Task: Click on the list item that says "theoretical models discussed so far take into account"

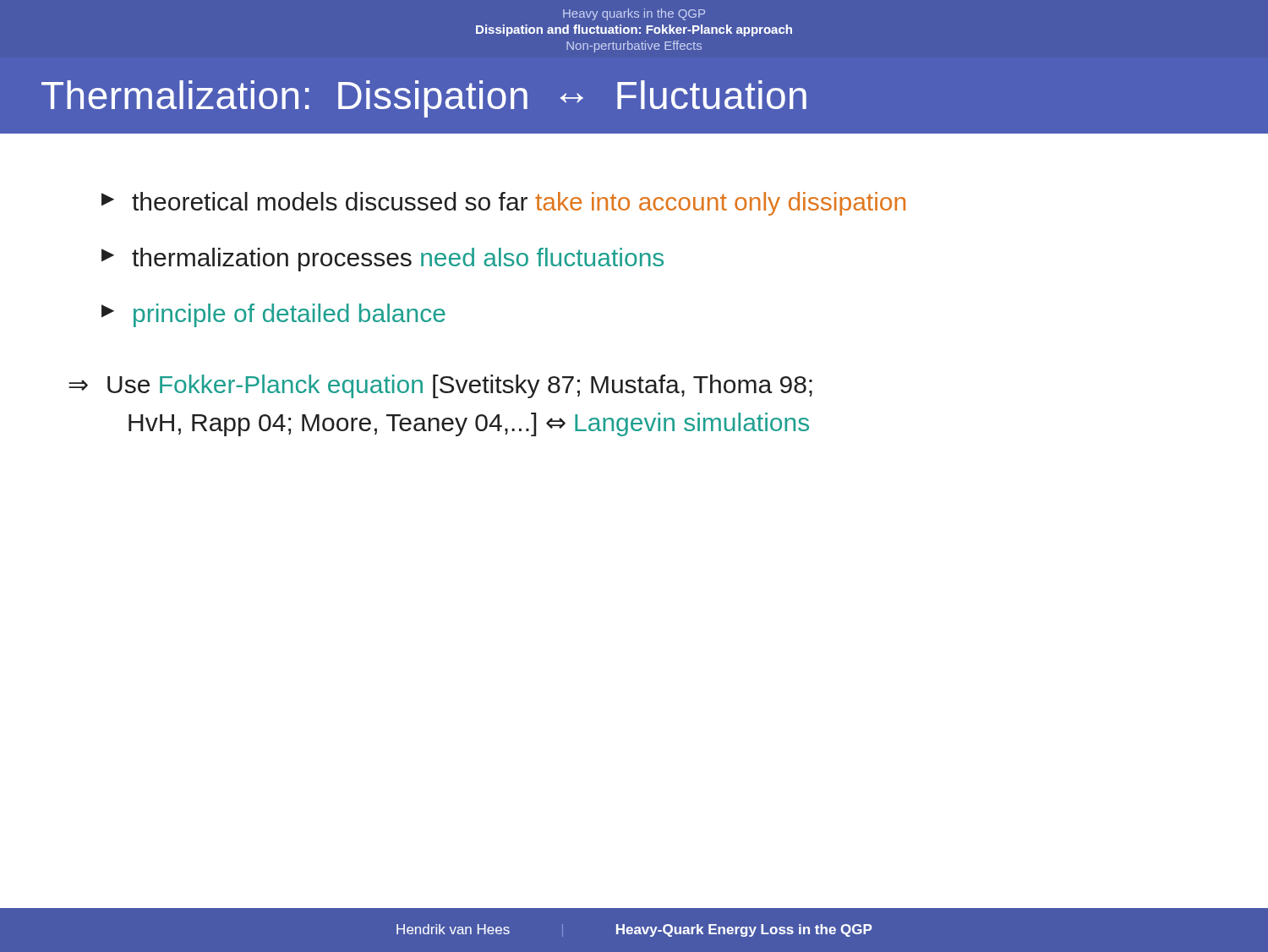Action: [x=520, y=202]
